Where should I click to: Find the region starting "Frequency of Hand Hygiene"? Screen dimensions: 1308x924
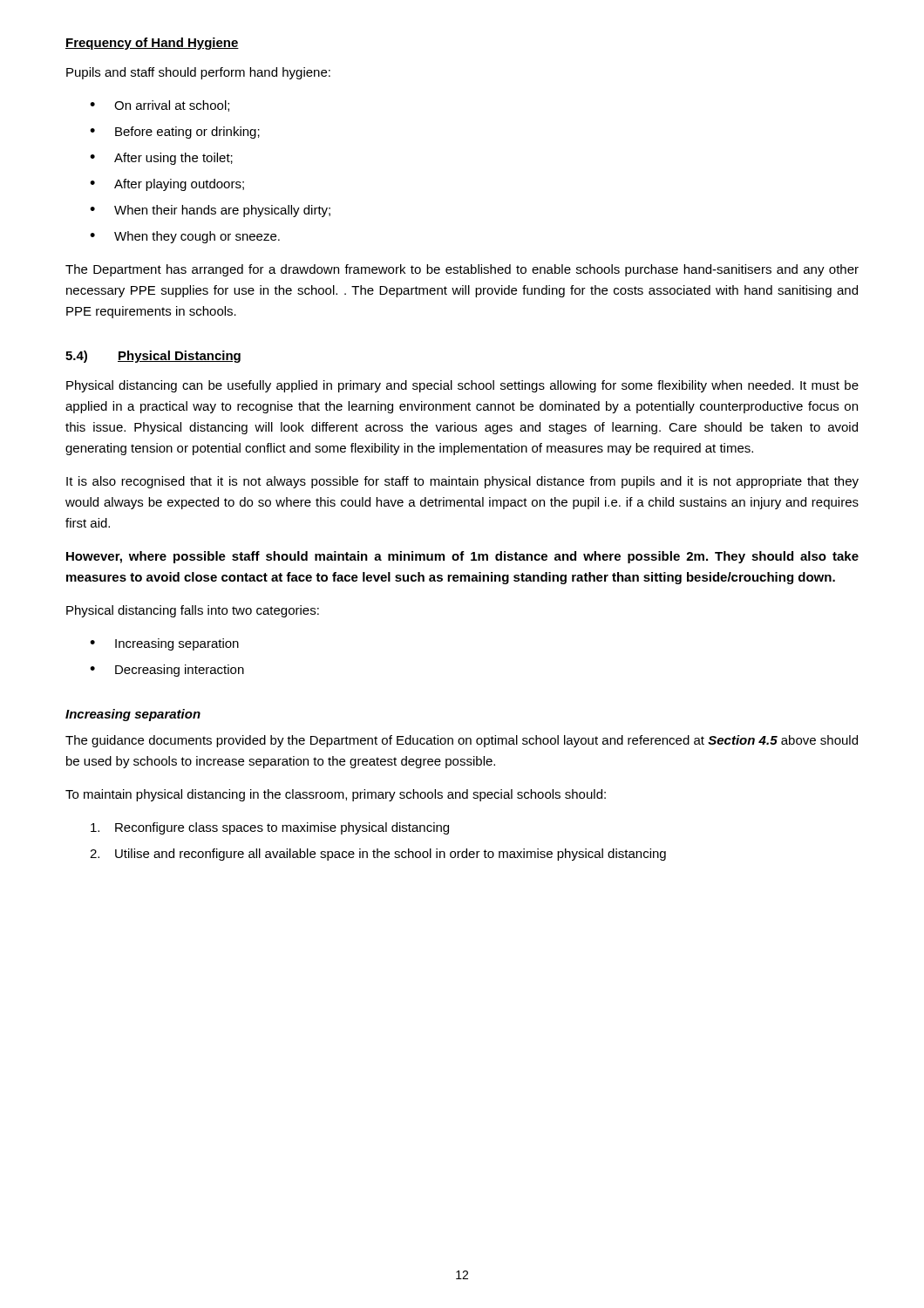point(152,42)
